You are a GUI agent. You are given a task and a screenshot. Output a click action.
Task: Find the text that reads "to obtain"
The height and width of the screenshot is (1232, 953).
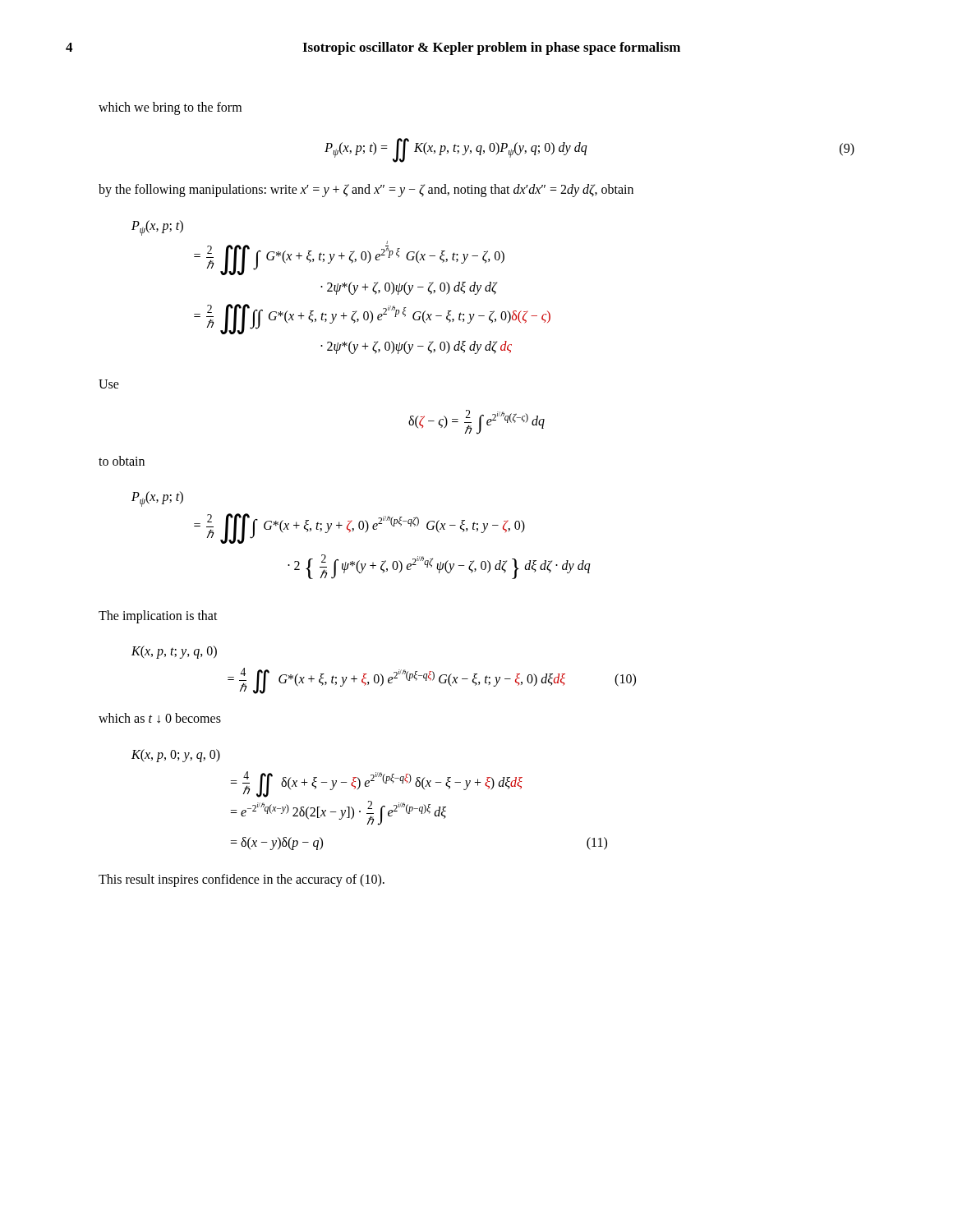[122, 461]
